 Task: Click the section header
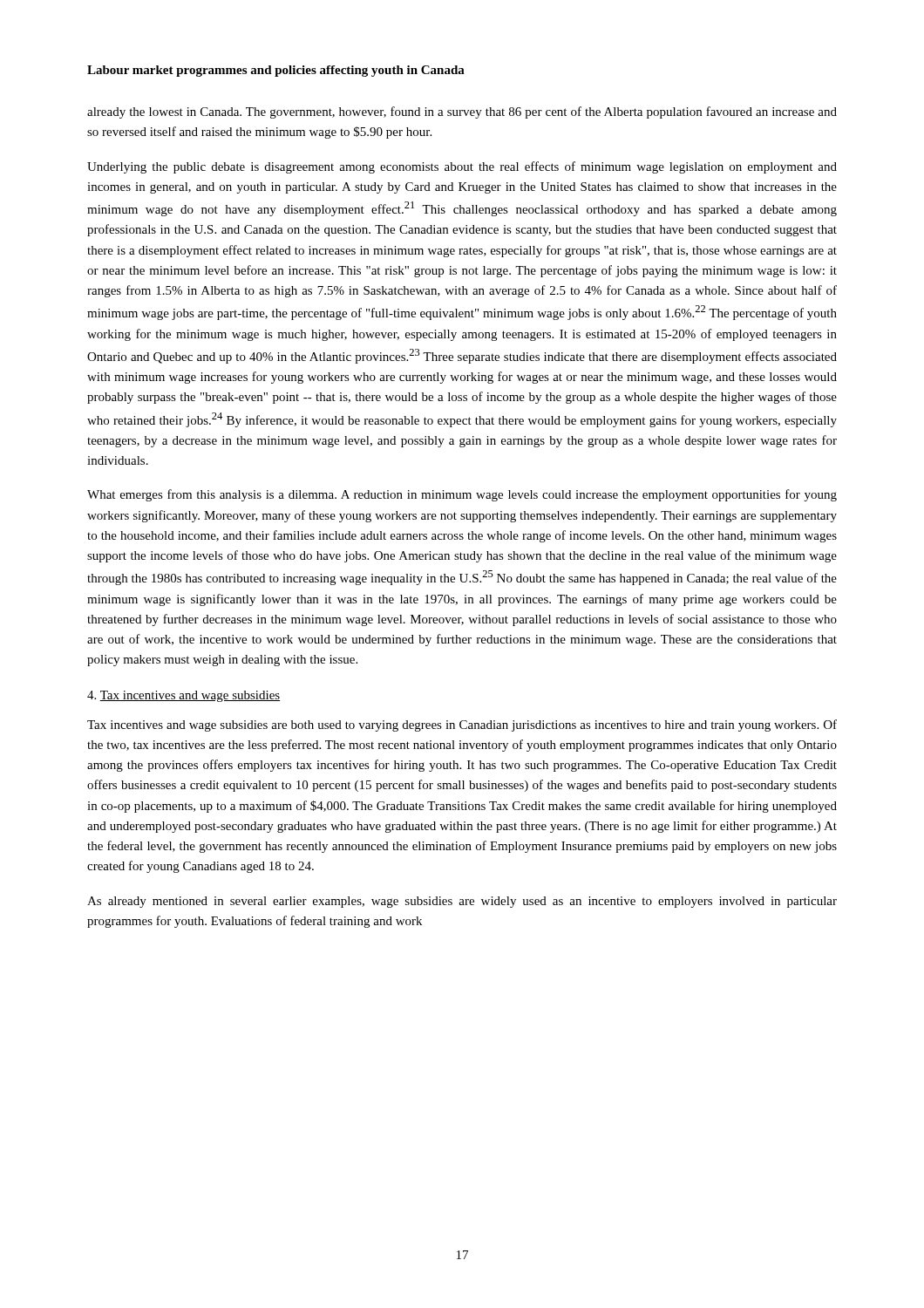[184, 695]
